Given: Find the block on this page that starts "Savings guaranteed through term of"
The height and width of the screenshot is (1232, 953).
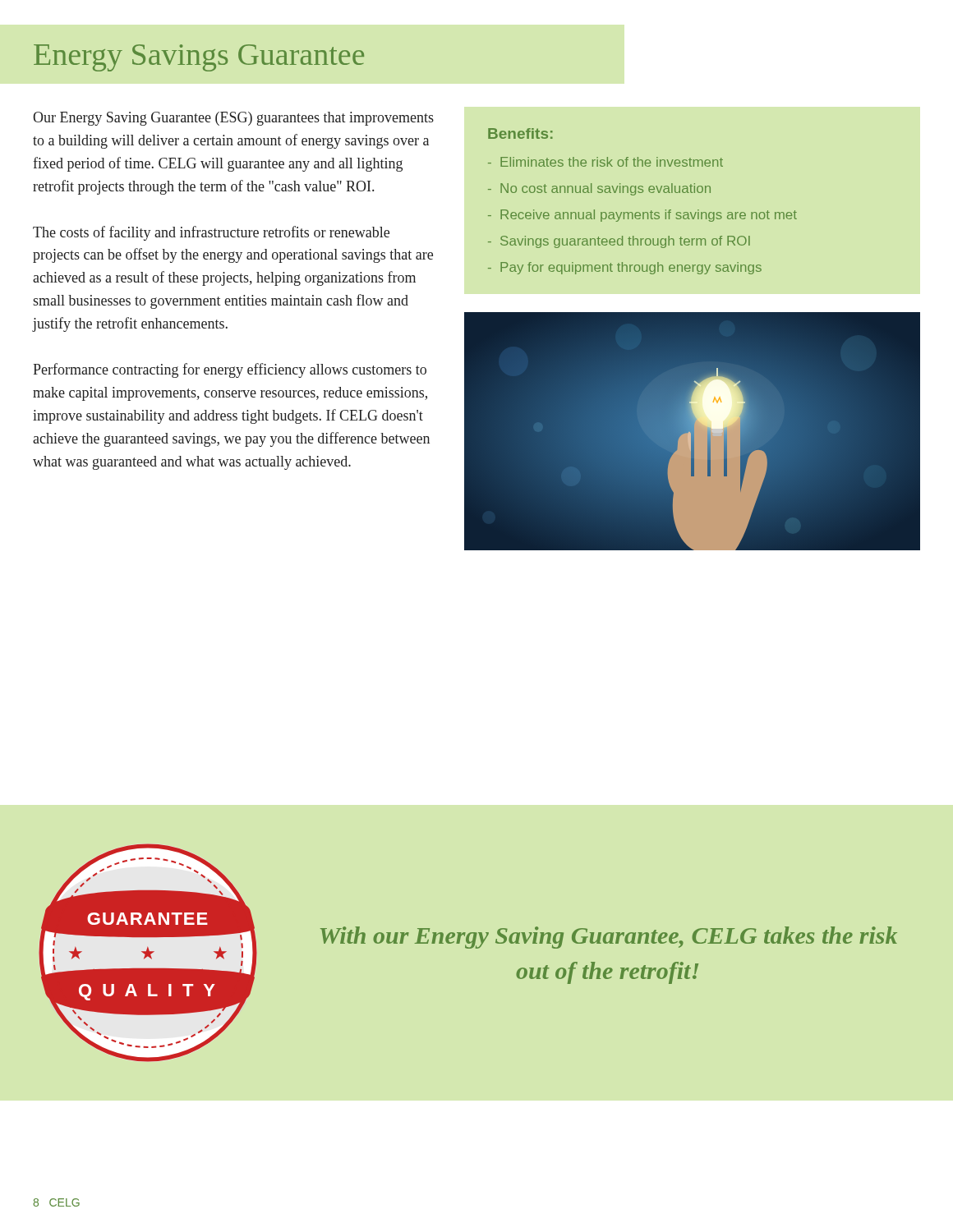Looking at the screenshot, I should point(619,241).
